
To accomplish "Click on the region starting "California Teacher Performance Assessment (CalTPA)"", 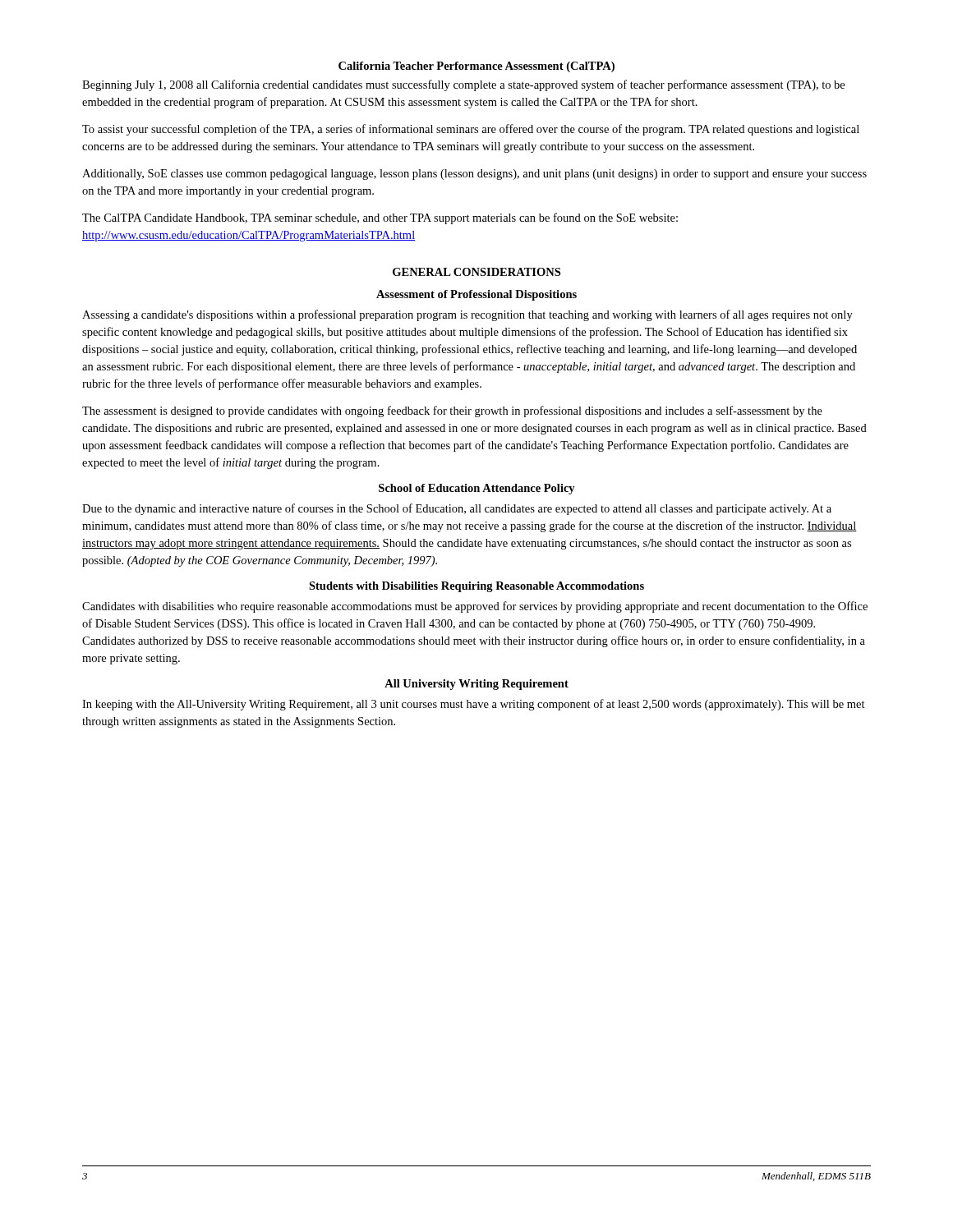I will (476, 66).
